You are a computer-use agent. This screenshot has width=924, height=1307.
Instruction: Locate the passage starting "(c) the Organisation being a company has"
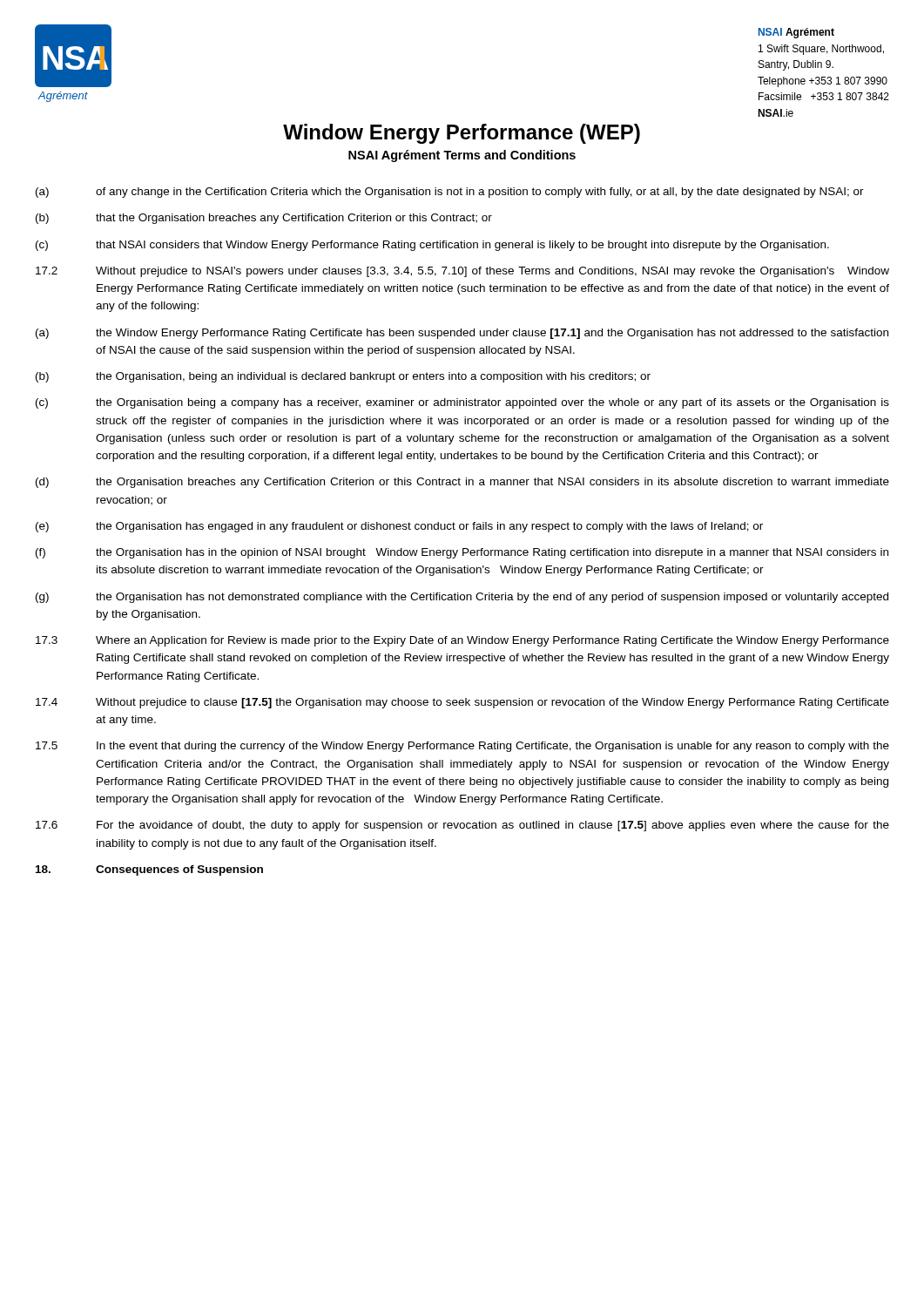[x=462, y=429]
